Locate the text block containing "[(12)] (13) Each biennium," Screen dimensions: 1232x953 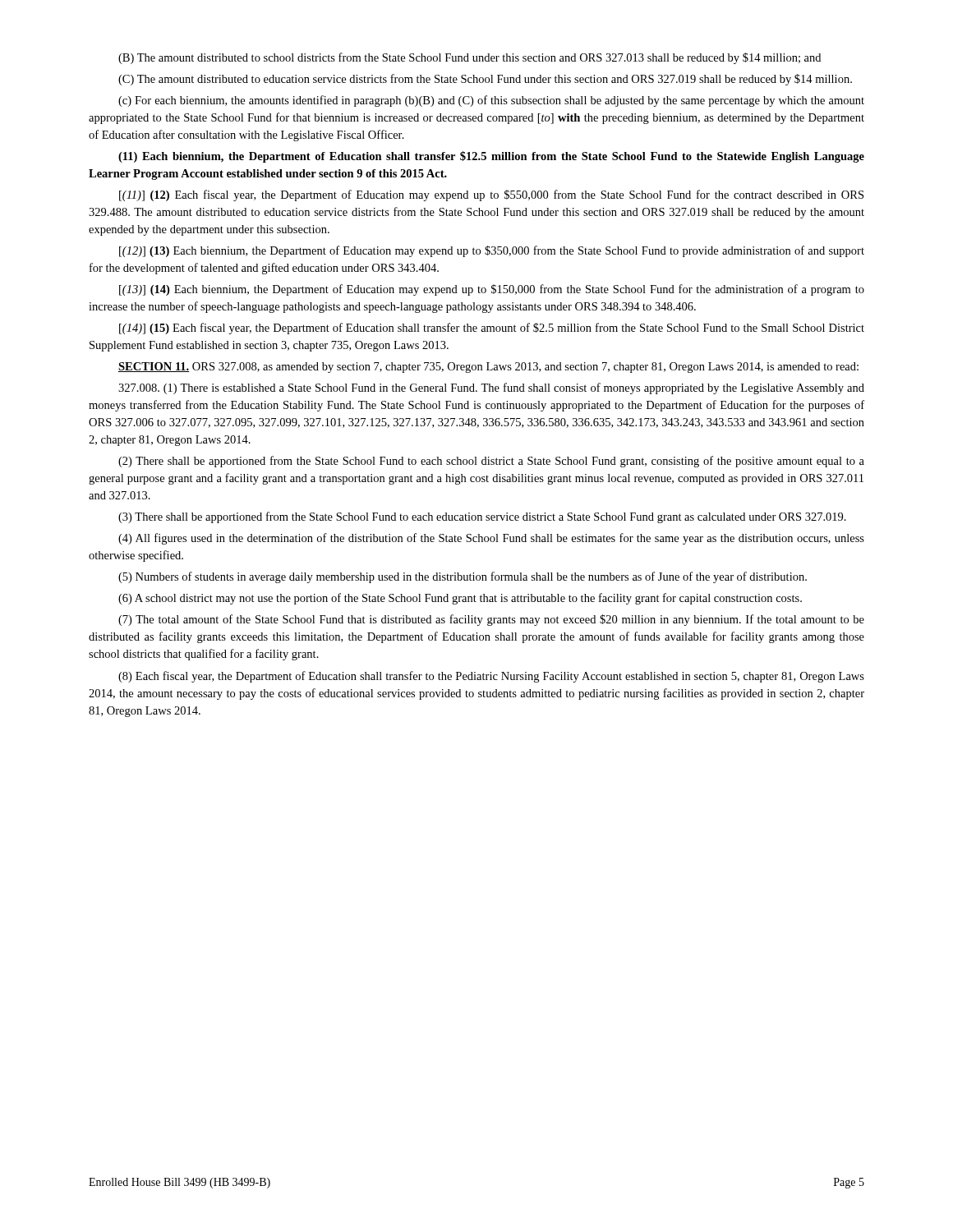(476, 259)
